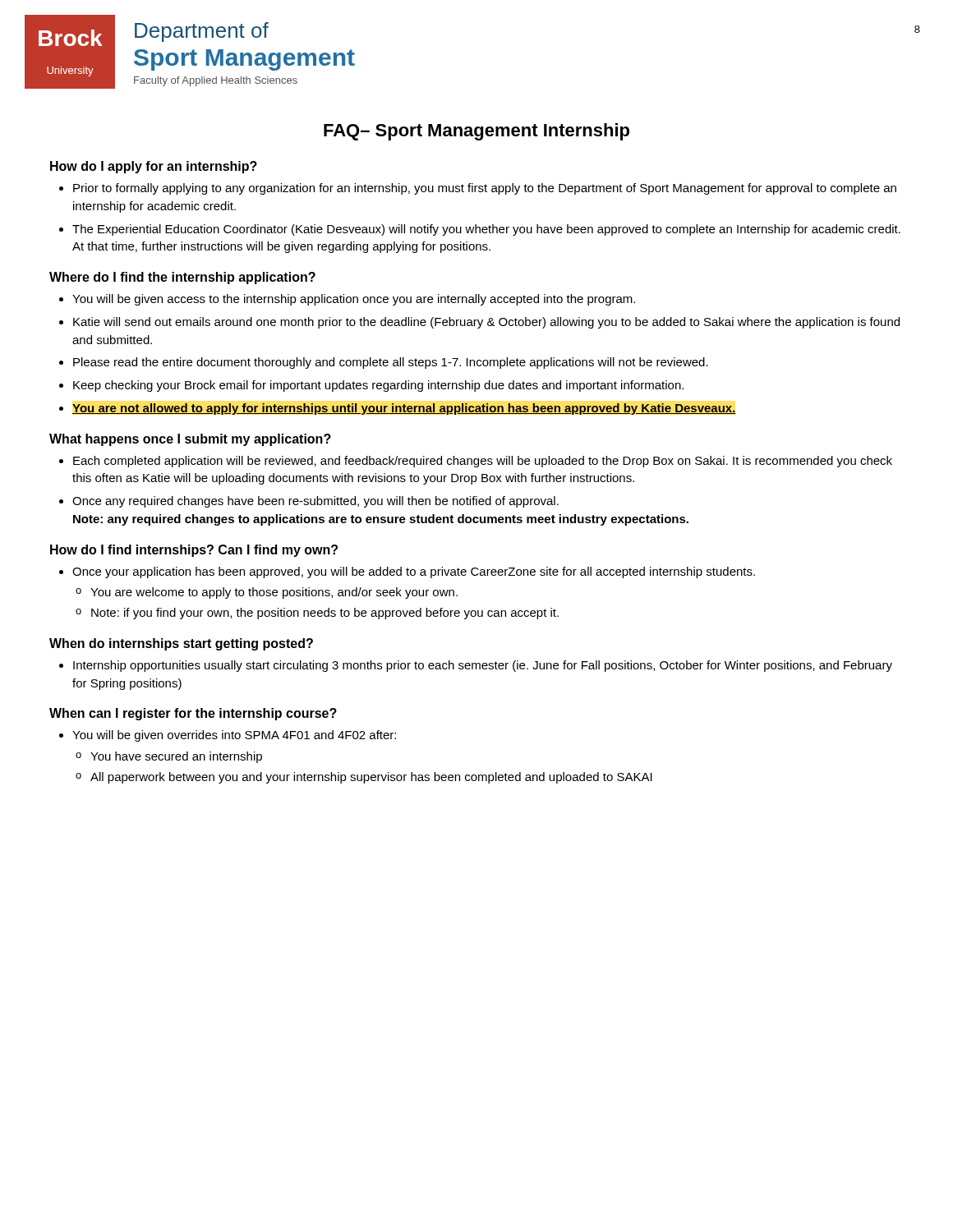Find the list item containing "Internship opportunities usually start"
This screenshot has height=1232, width=953.
[x=476, y=674]
